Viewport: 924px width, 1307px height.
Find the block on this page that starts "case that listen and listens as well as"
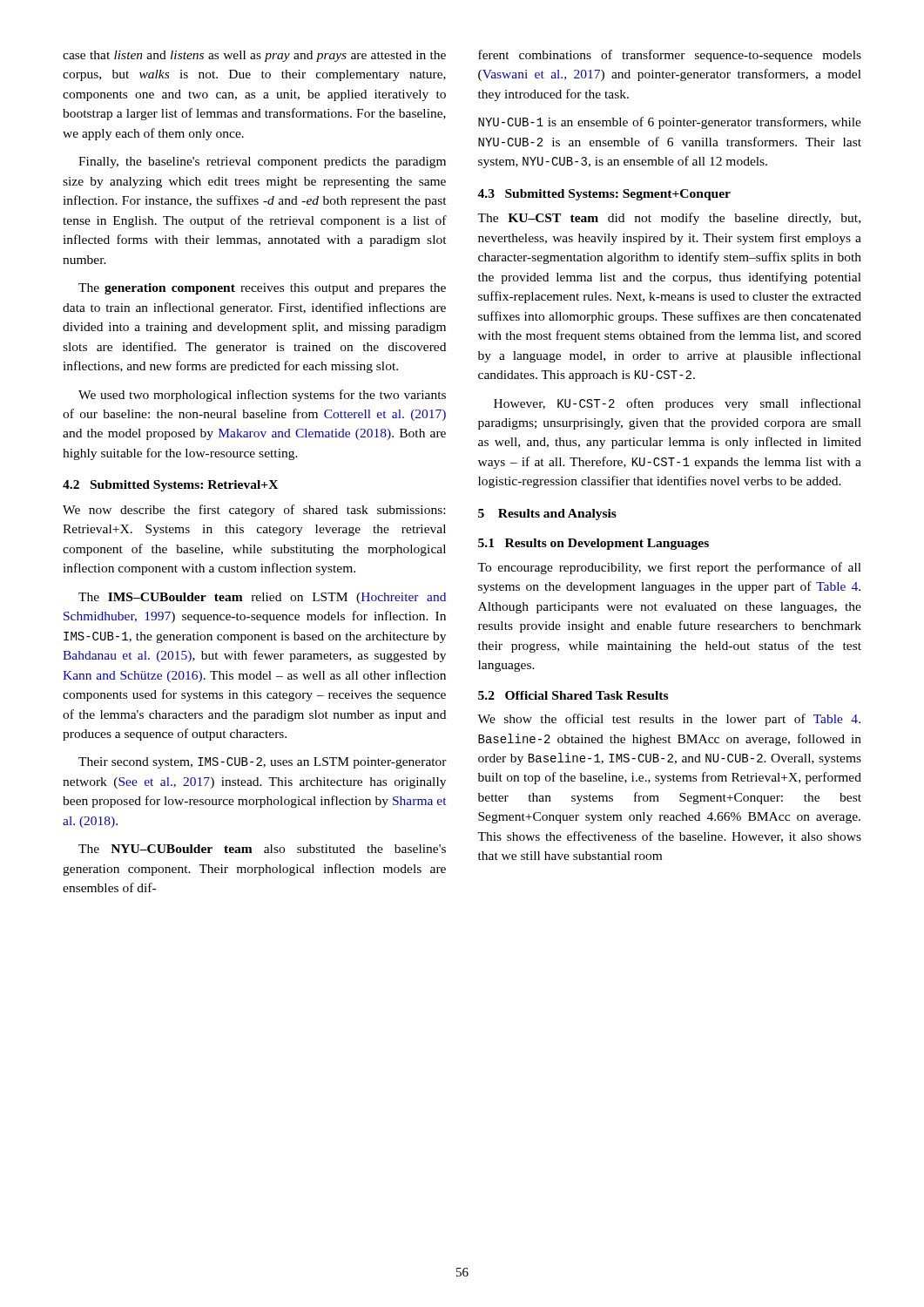coord(255,94)
